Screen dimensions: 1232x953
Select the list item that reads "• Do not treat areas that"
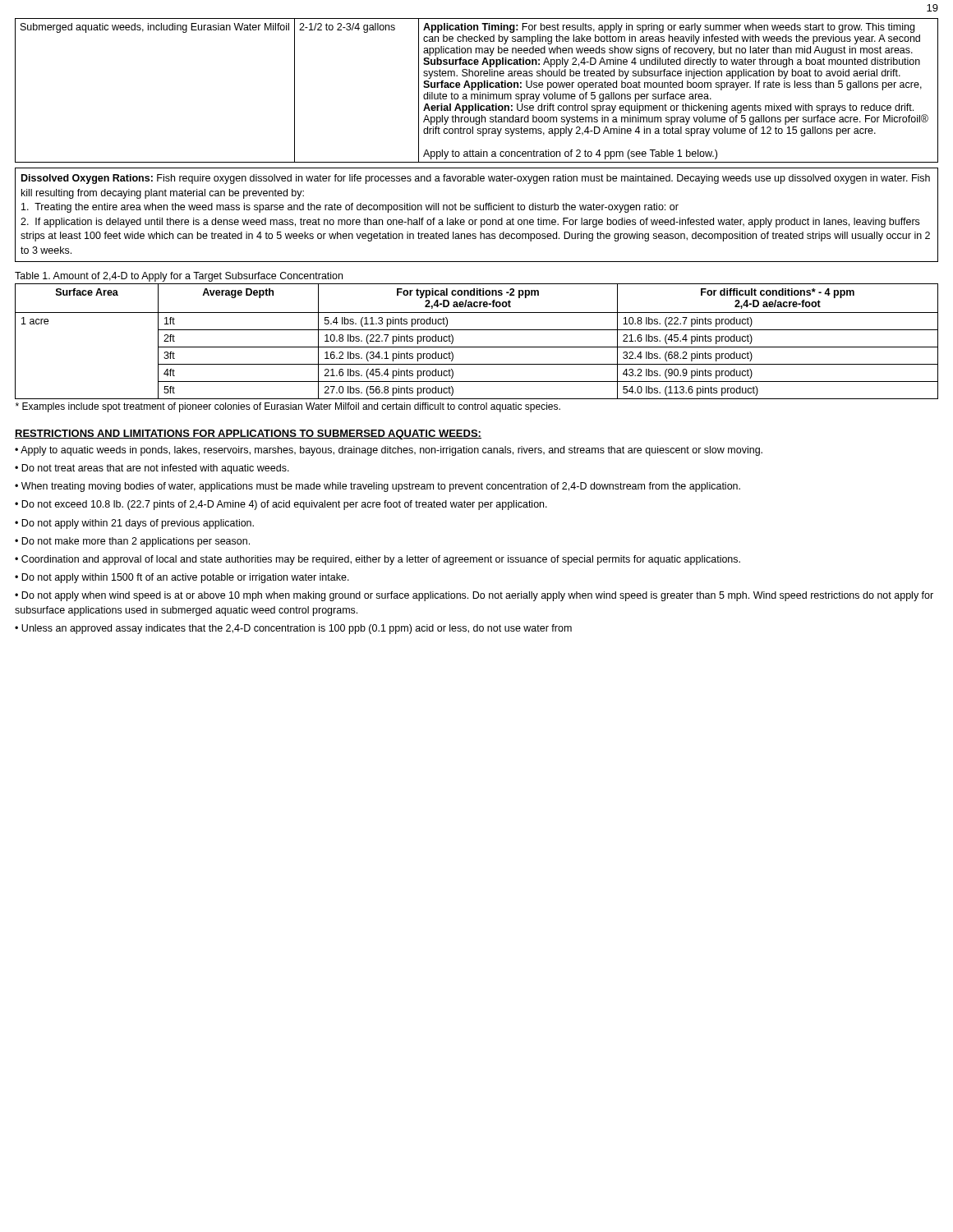[x=152, y=468]
